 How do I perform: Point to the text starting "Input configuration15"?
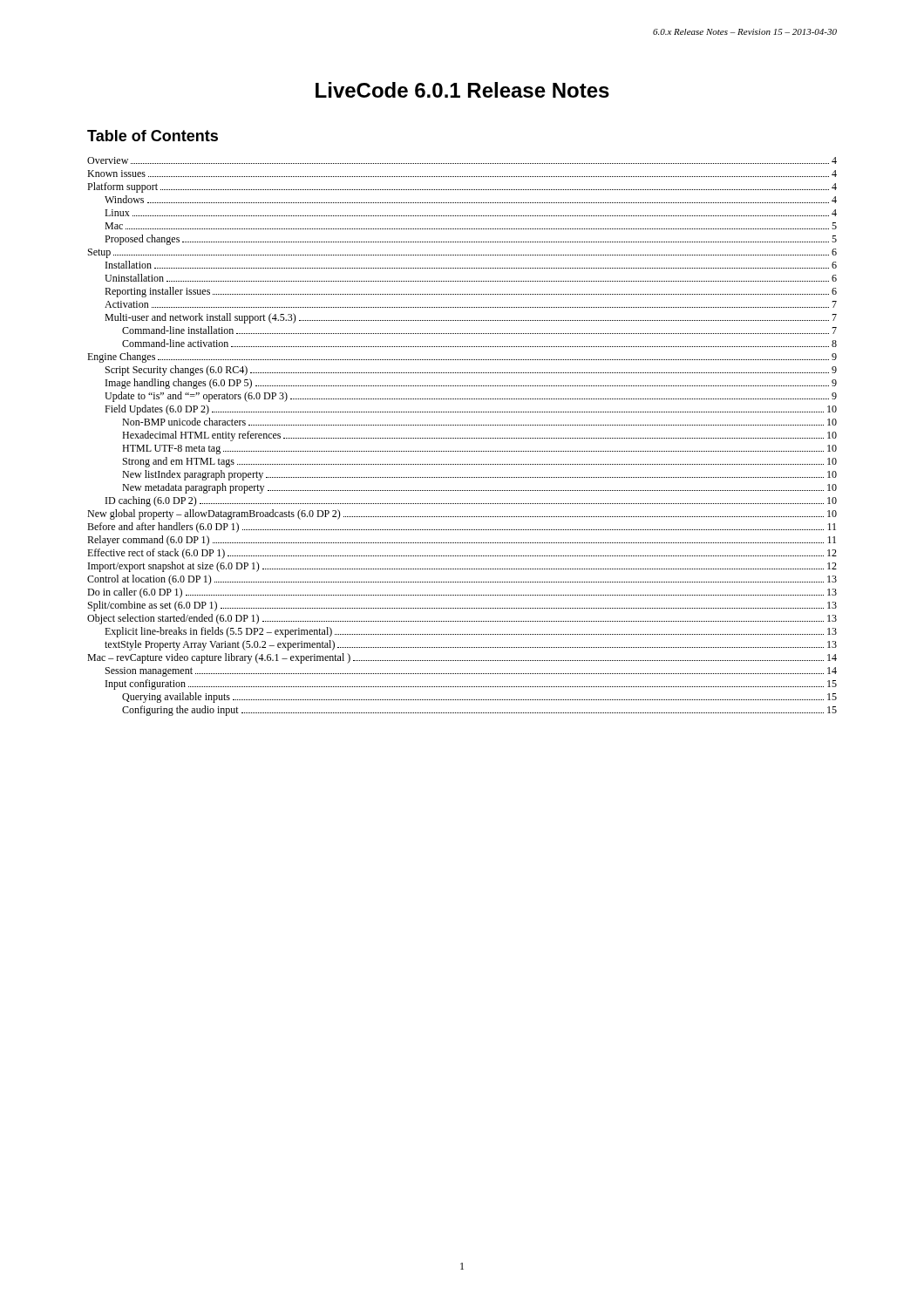[471, 684]
